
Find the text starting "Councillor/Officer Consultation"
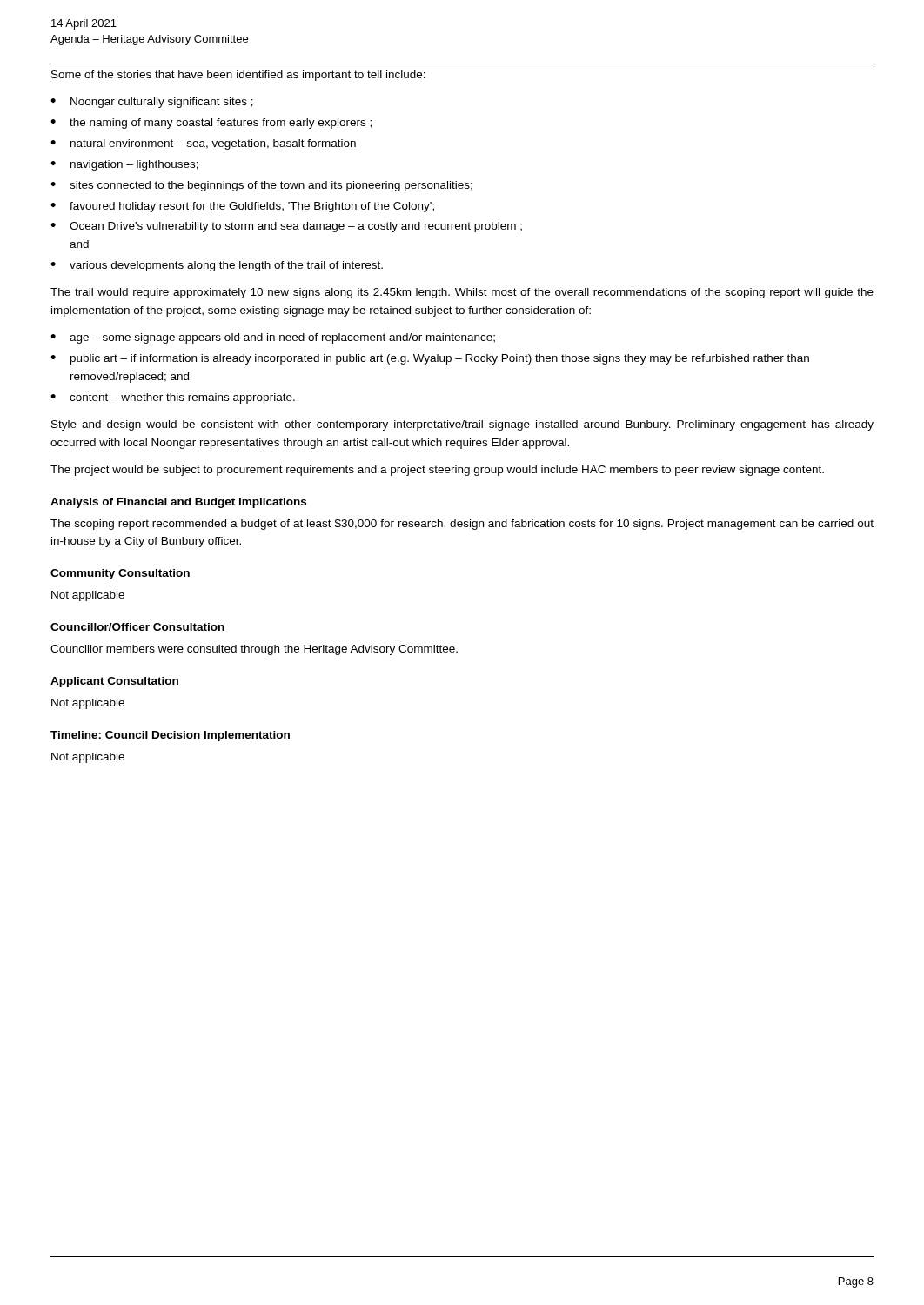[x=138, y=627]
